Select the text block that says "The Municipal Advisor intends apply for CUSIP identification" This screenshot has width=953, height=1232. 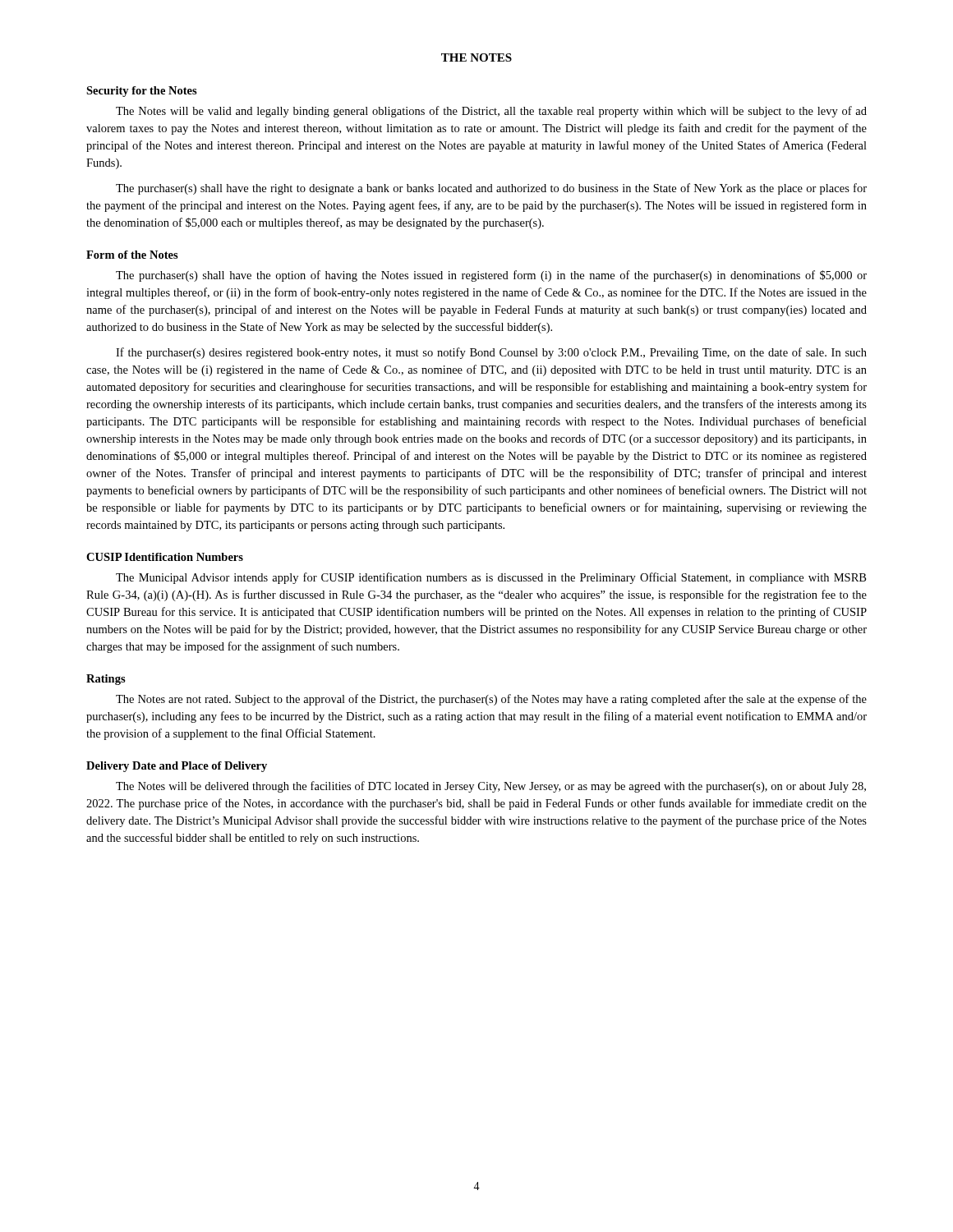[476, 612]
